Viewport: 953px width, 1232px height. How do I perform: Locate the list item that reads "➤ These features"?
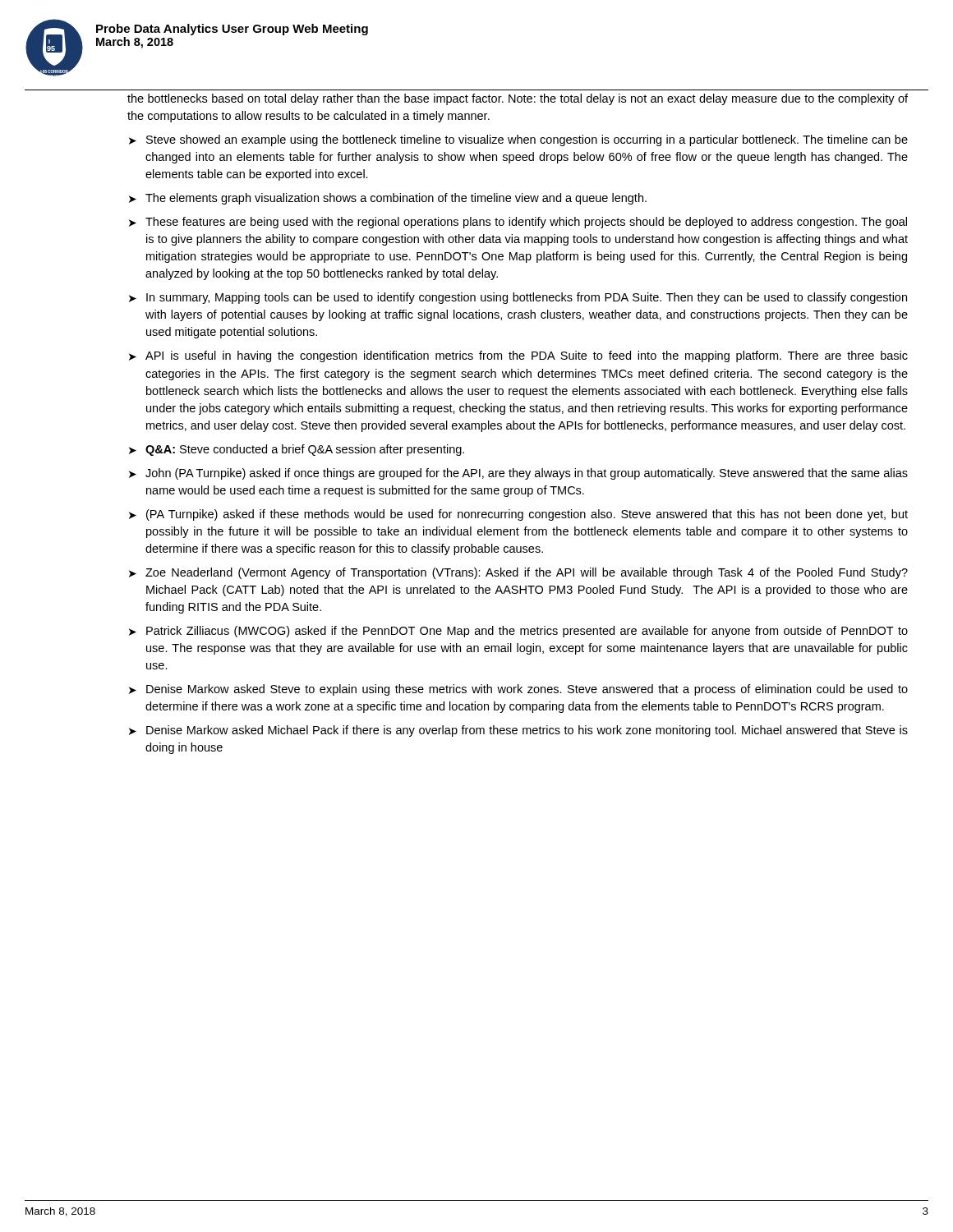(x=518, y=248)
